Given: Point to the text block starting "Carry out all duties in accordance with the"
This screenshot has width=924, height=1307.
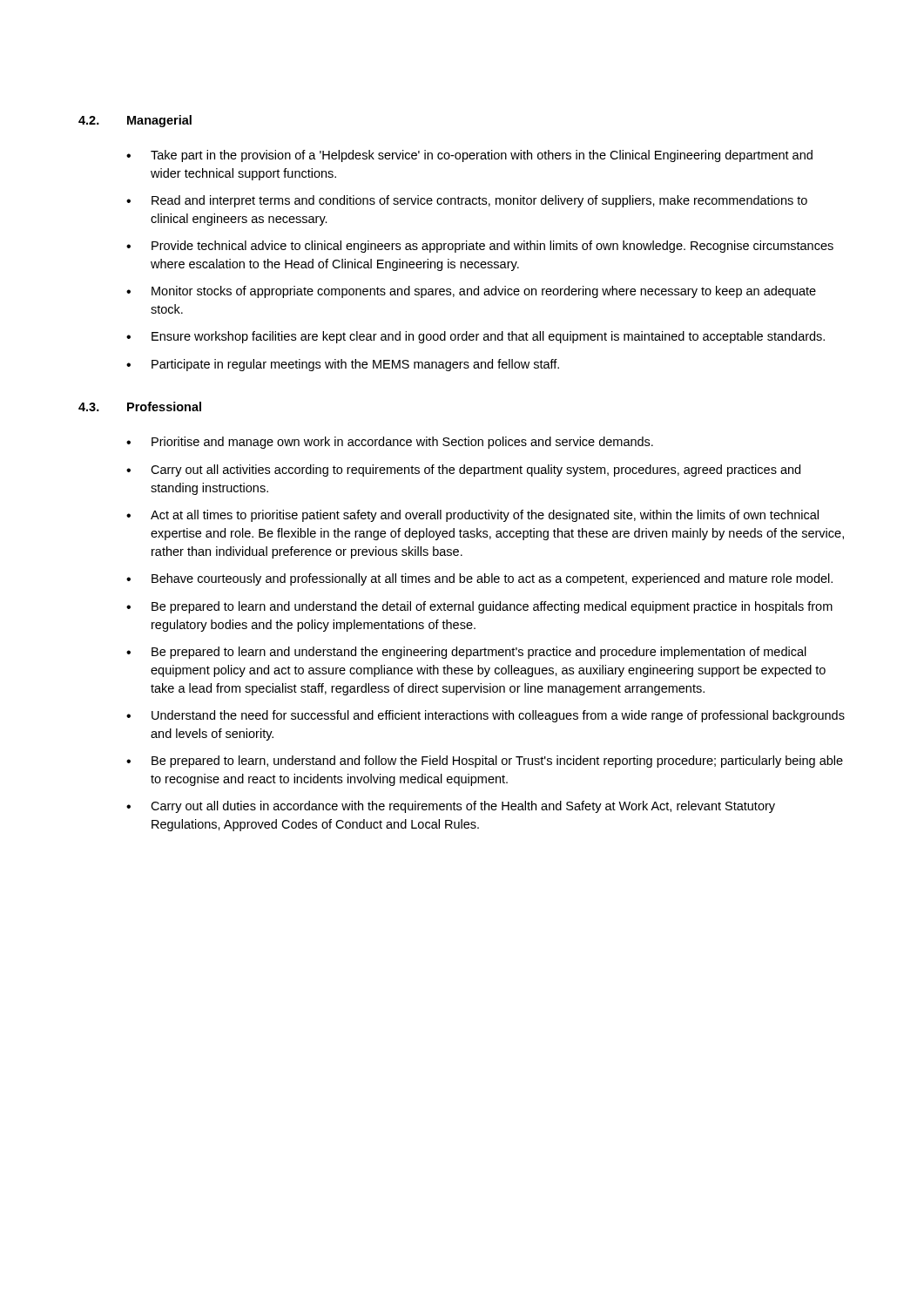Looking at the screenshot, I should pyautogui.click(x=498, y=816).
